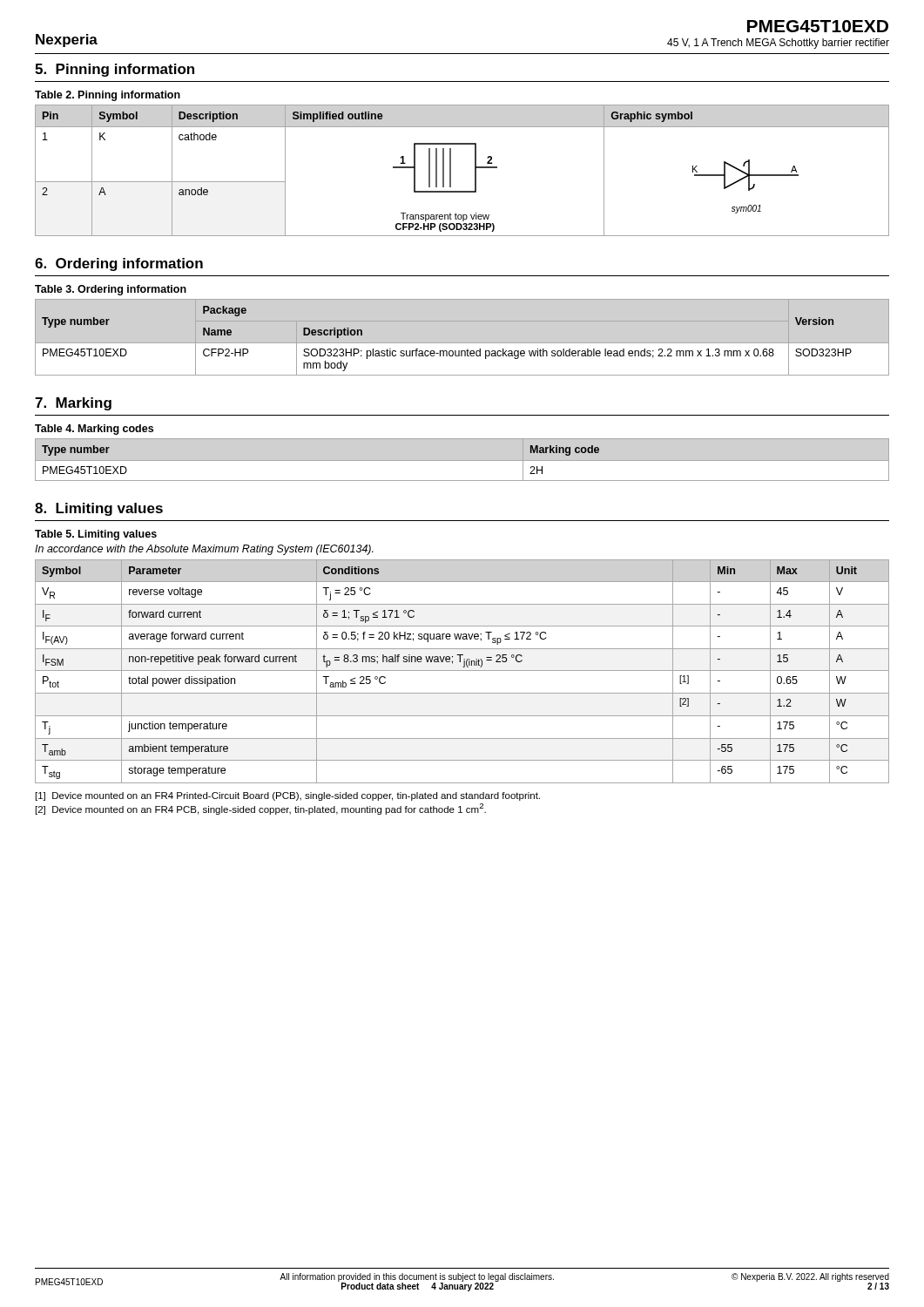
Task: Click on the table containing "Simplified outline"
Action: coord(462,170)
